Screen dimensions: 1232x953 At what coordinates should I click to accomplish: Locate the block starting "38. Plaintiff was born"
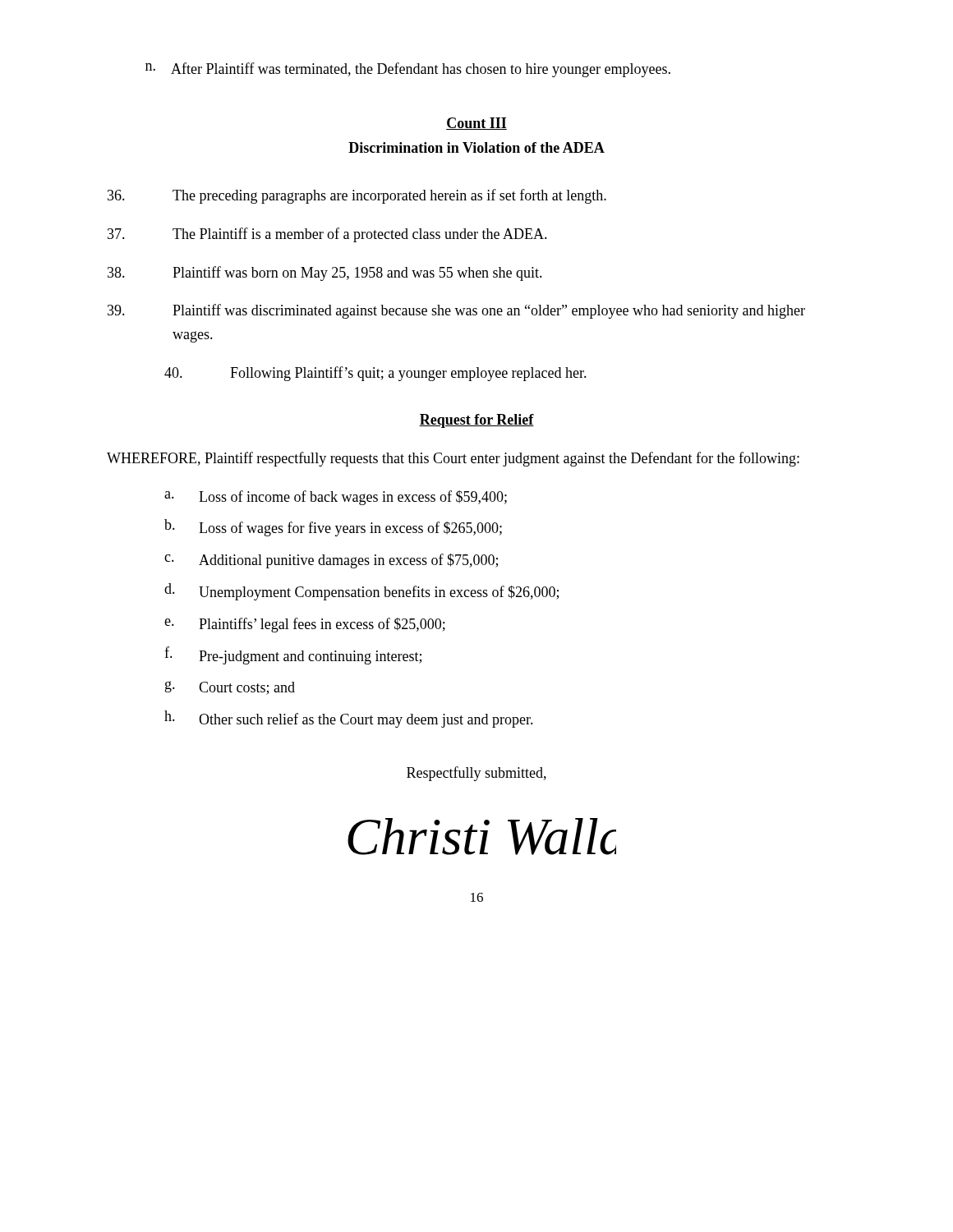click(x=476, y=273)
